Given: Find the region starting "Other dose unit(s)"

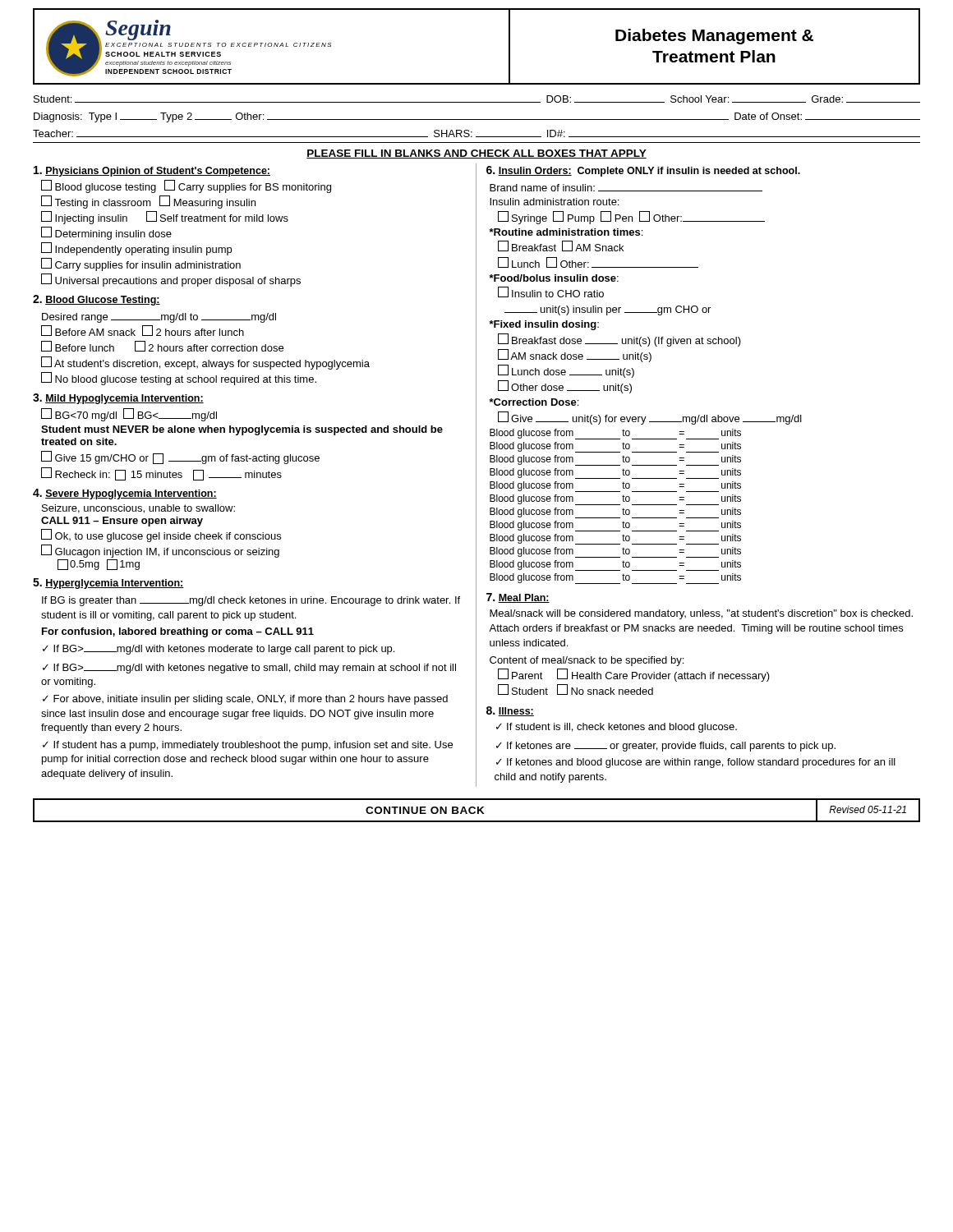Looking at the screenshot, I should click(x=565, y=386).
